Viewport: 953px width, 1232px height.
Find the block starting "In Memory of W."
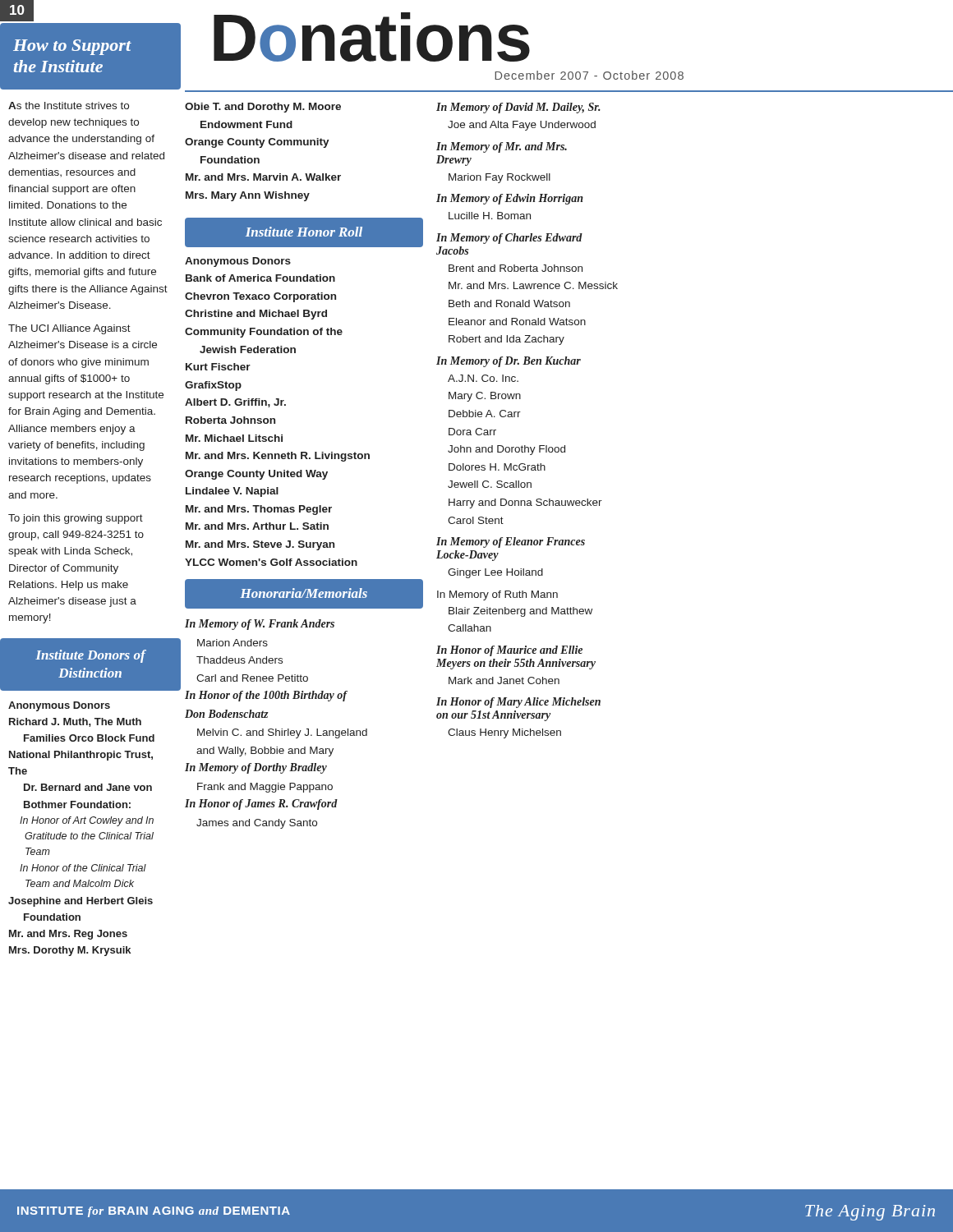[260, 625]
